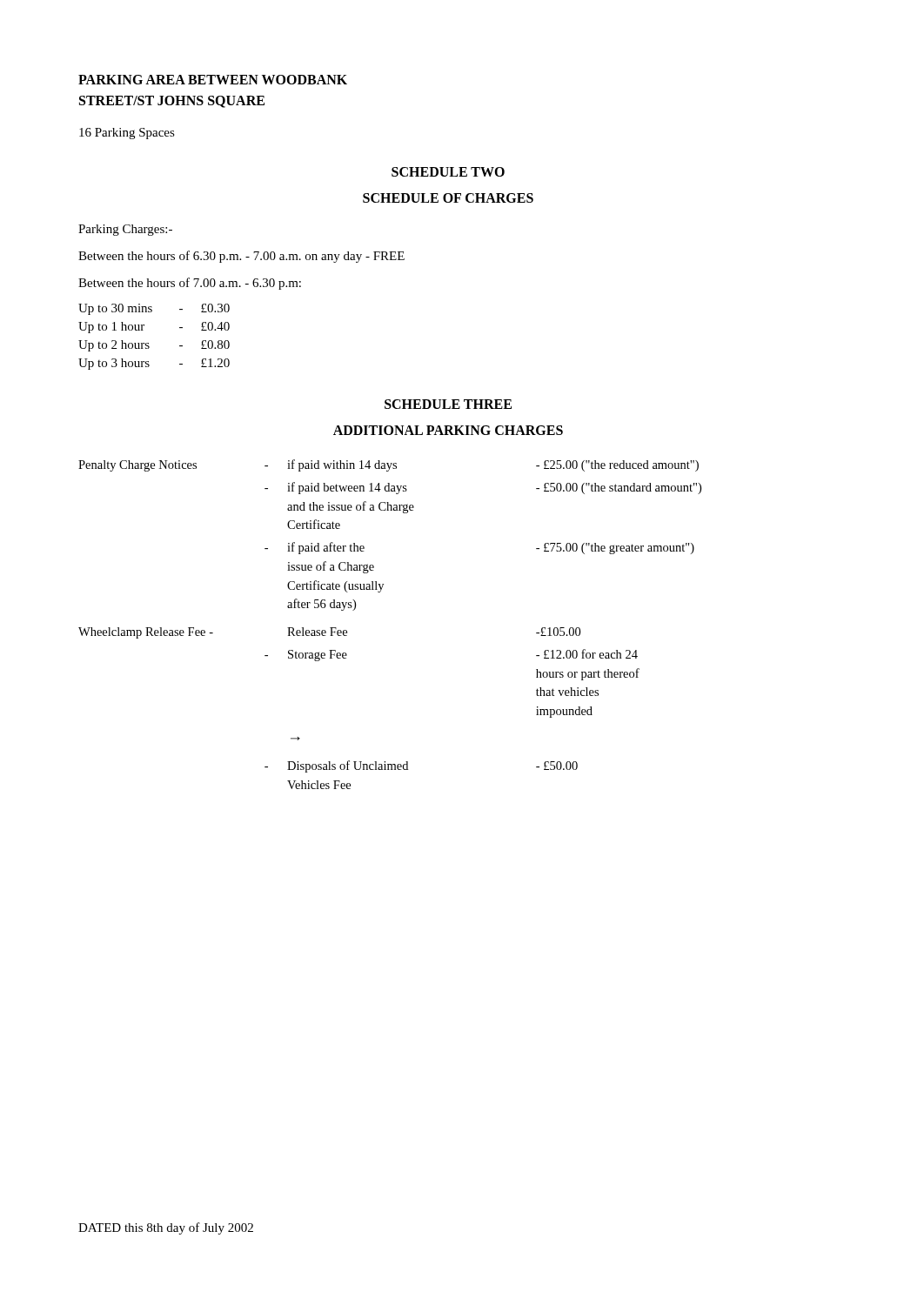Locate the text block that reads "Between the hours of 6.30 p.m. -"
The height and width of the screenshot is (1305, 924).
[242, 256]
